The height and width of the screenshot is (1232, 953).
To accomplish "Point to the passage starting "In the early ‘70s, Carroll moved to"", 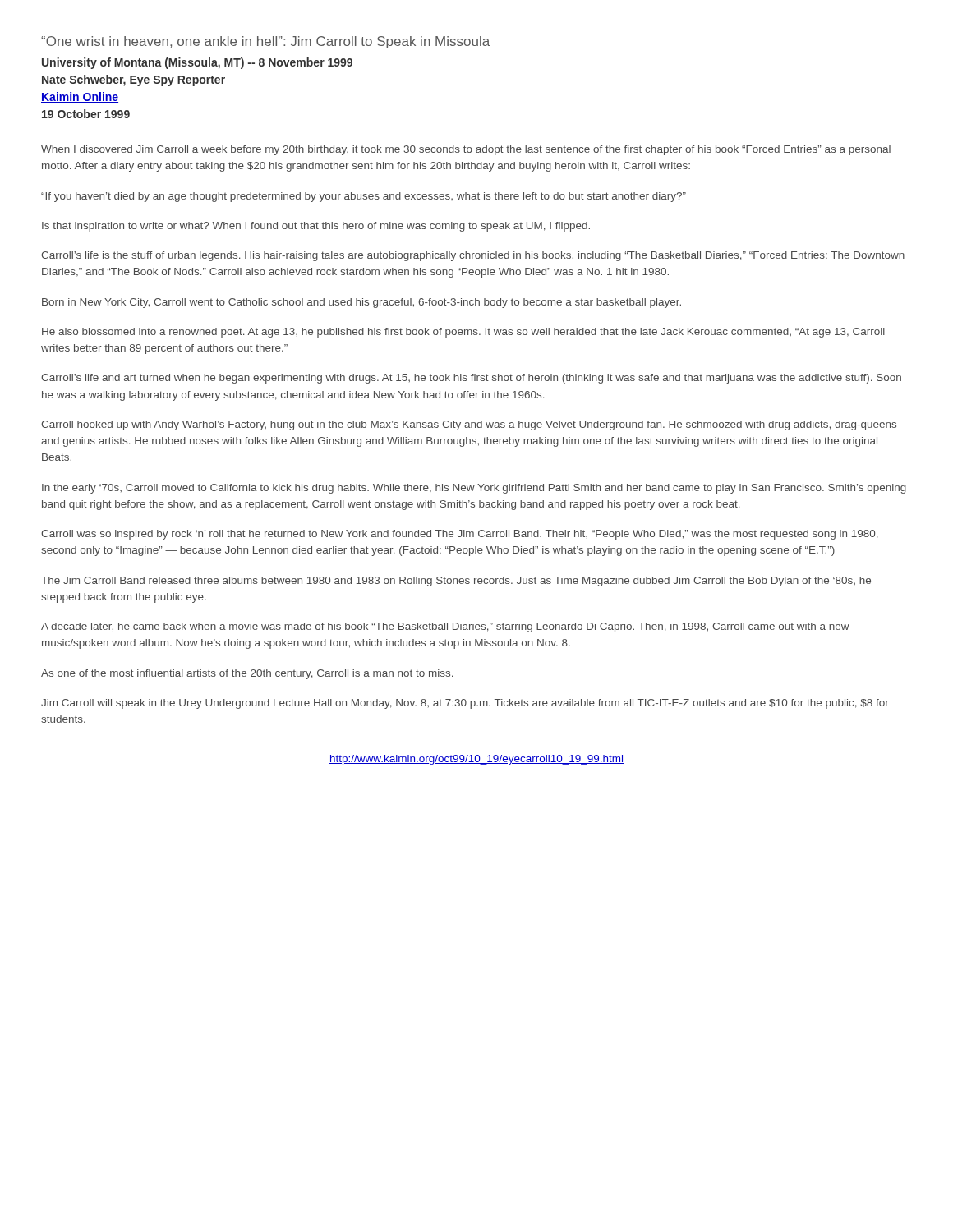I will pos(474,495).
